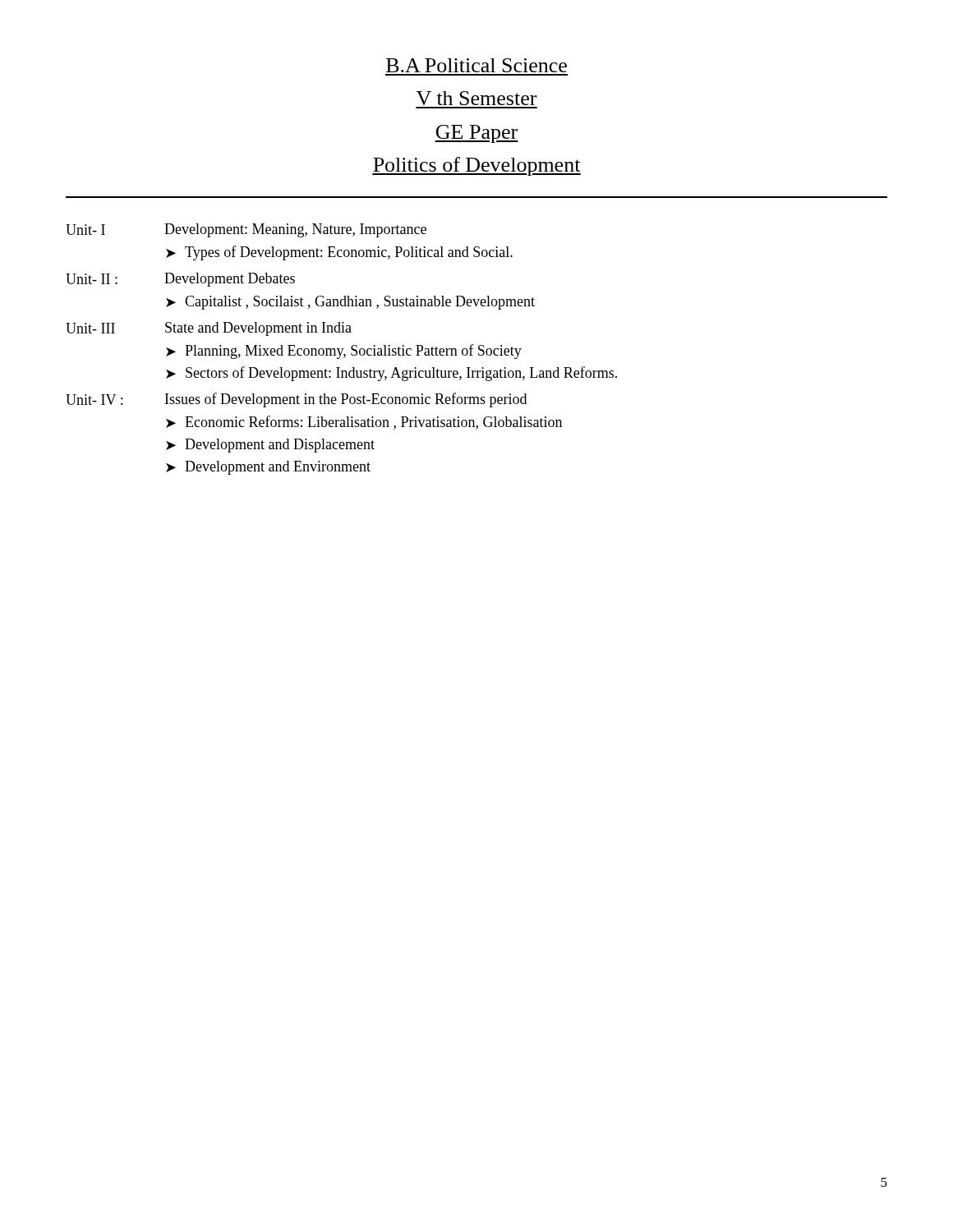Locate the text starting "➤Development and Displacement"
This screenshot has height=1232, width=953.
269,445
